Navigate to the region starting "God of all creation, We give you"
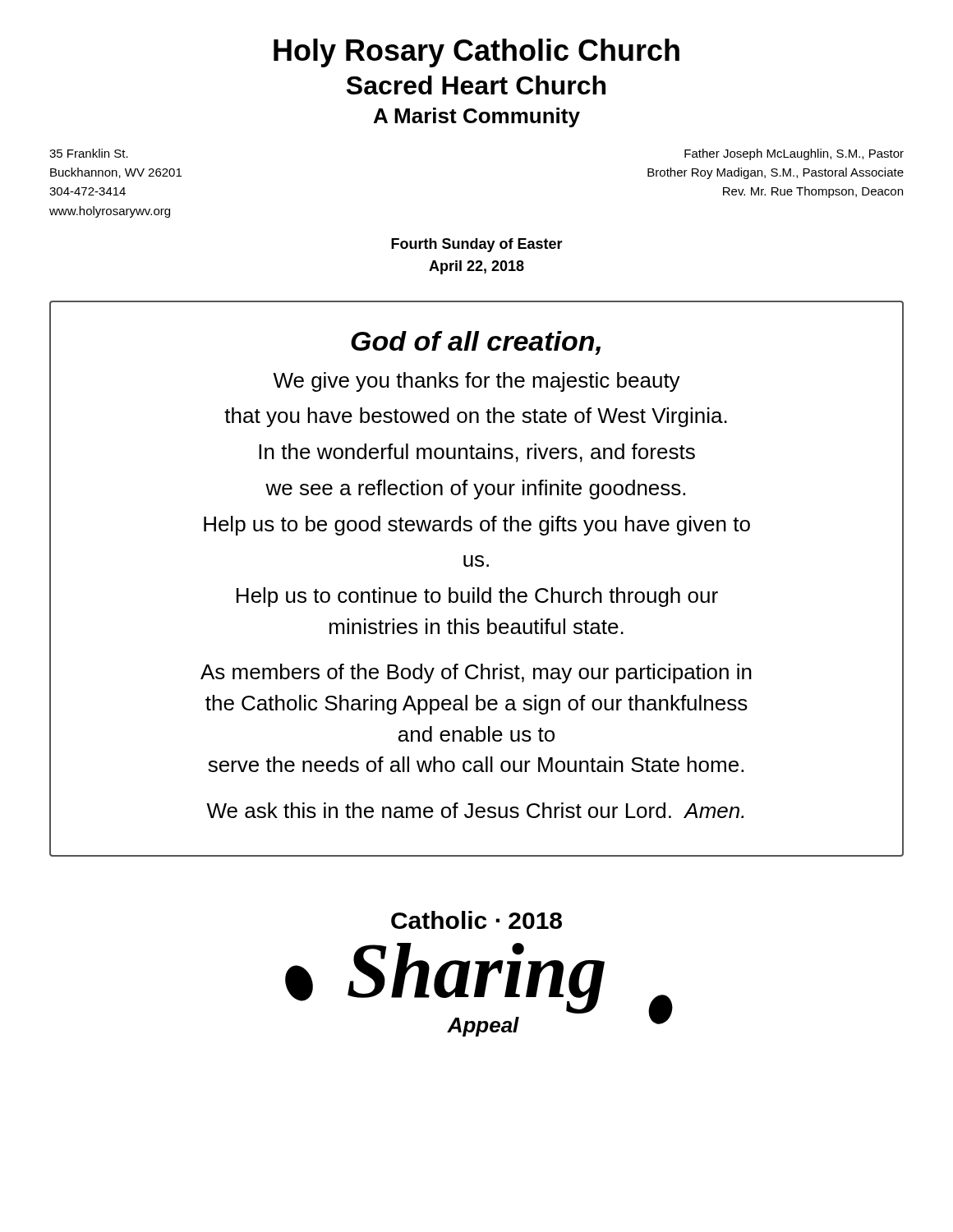The width and height of the screenshot is (953, 1232). tap(476, 576)
